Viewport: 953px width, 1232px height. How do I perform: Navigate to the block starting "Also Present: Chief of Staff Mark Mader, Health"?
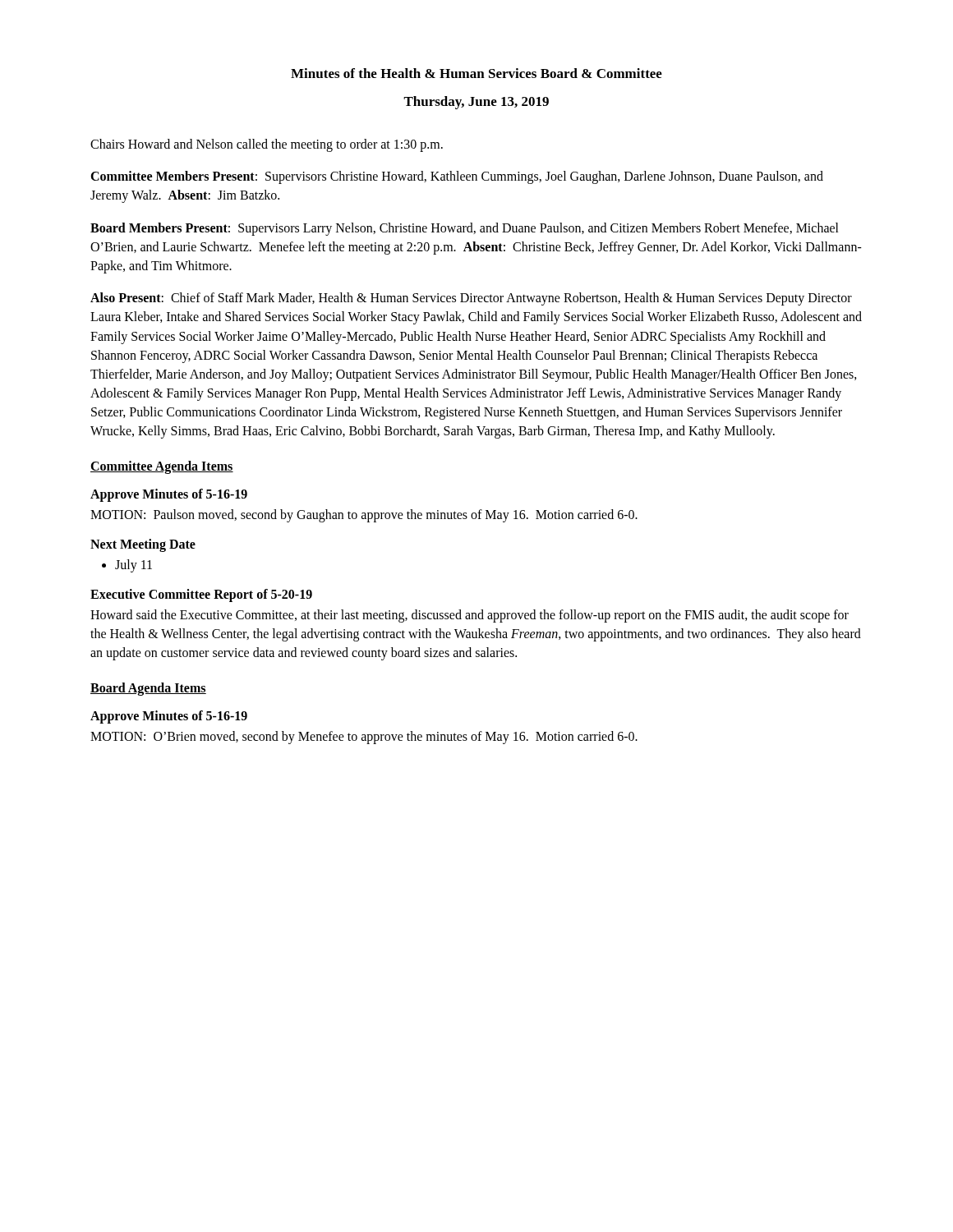pos(476,364)
